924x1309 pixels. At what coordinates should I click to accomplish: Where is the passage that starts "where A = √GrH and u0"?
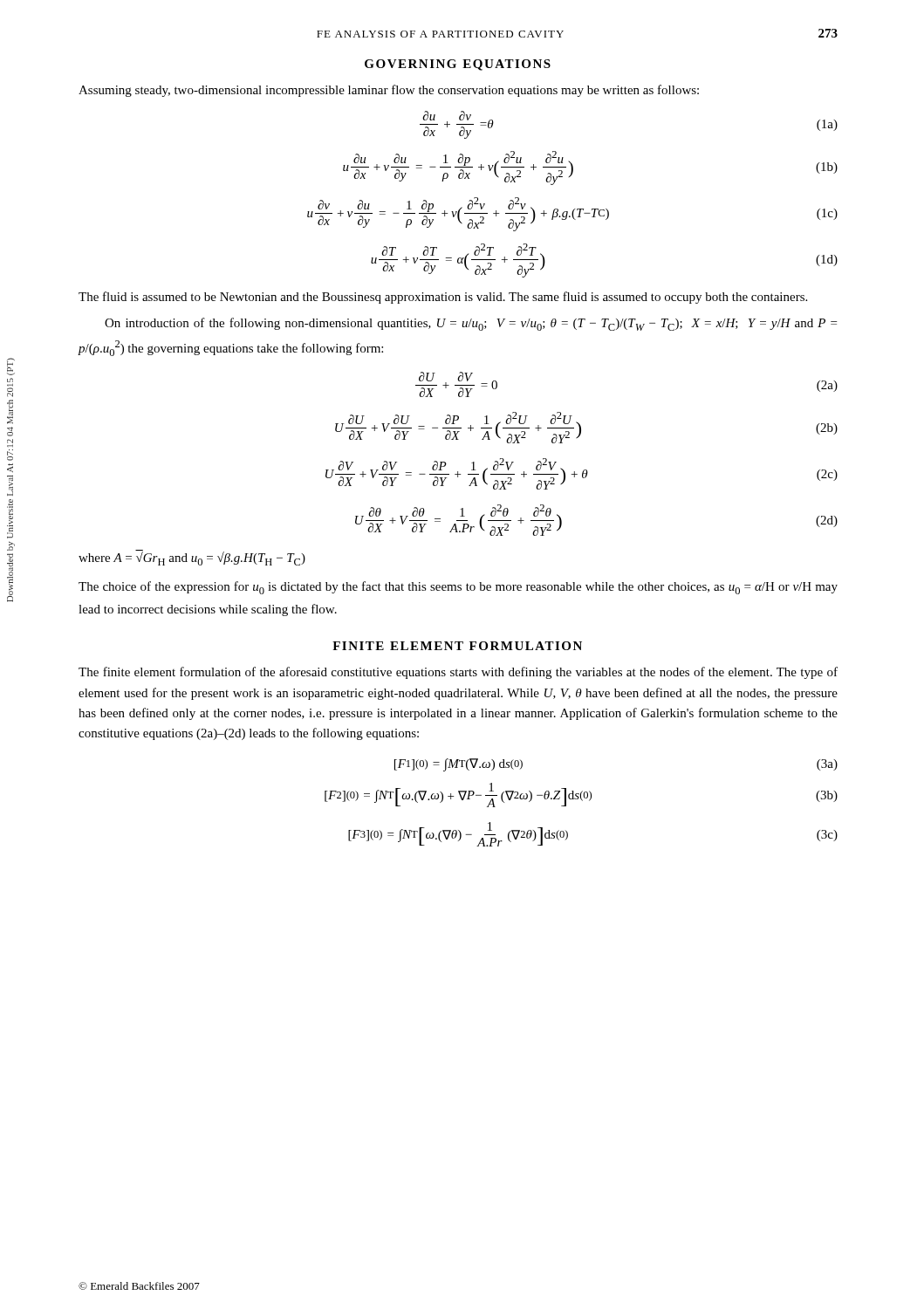pyautogui.click(x=192, y=560)
